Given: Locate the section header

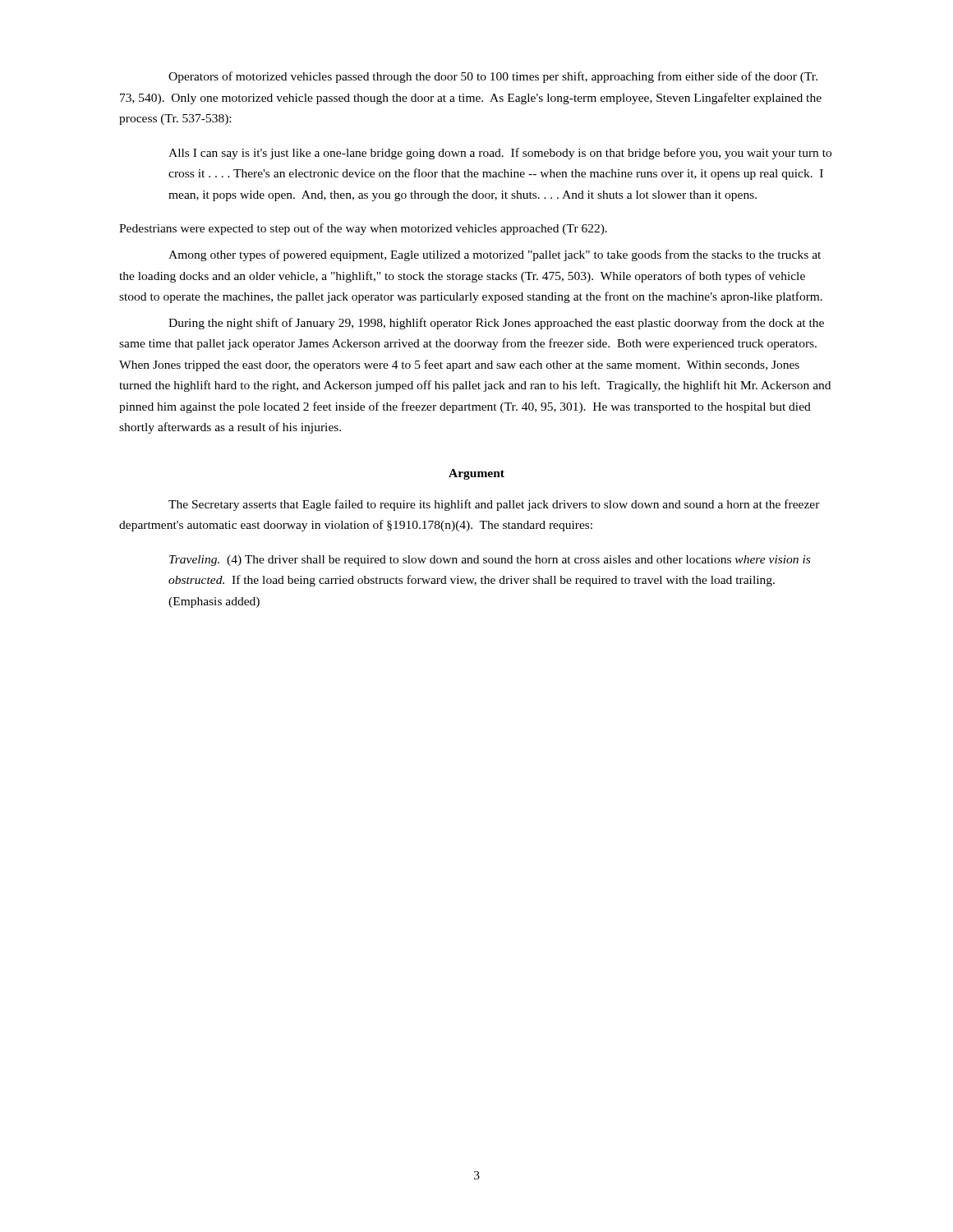Looking at the screenshot, I should click(x=476, y=473).
